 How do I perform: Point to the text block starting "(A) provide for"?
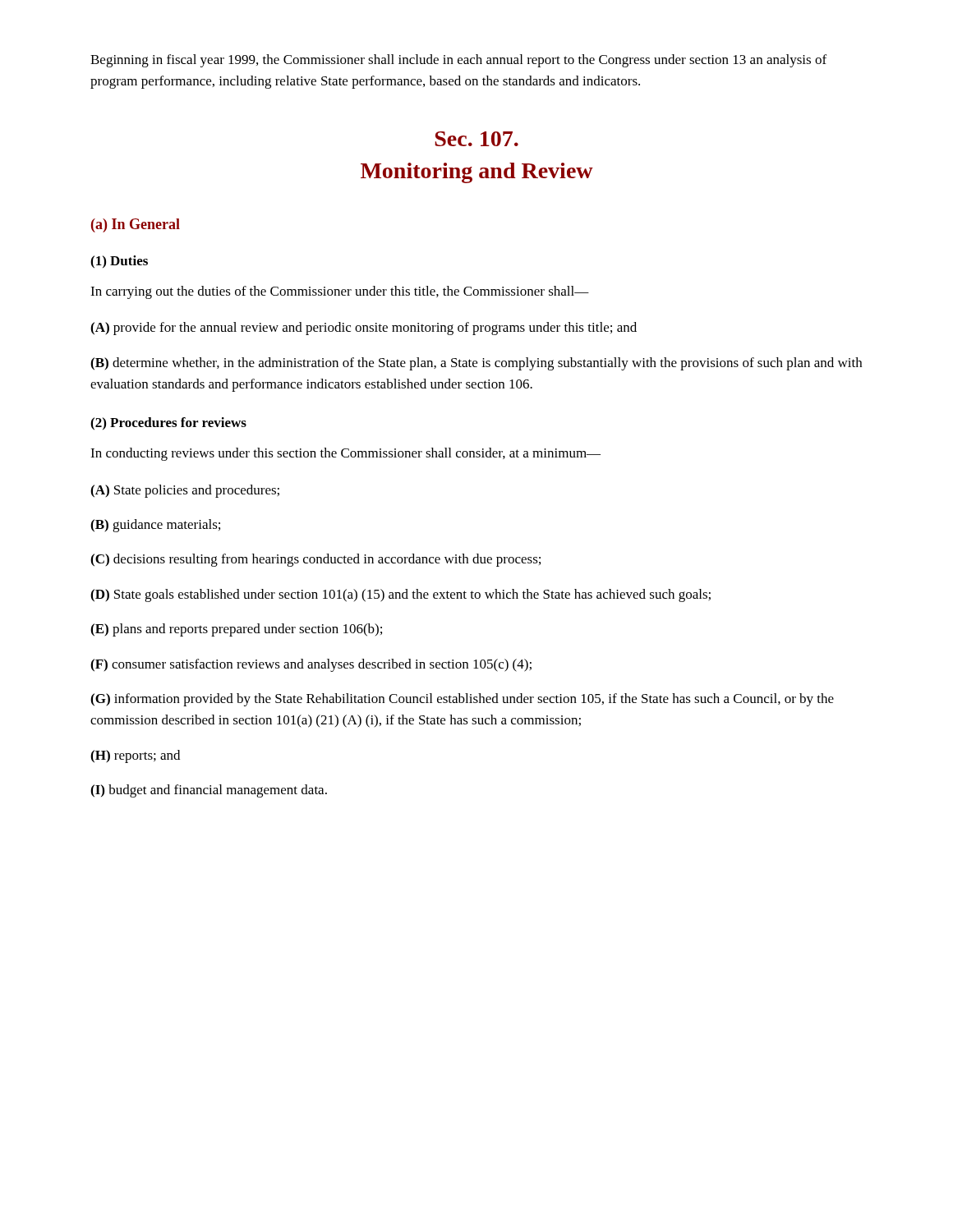(x=364, y=328)
